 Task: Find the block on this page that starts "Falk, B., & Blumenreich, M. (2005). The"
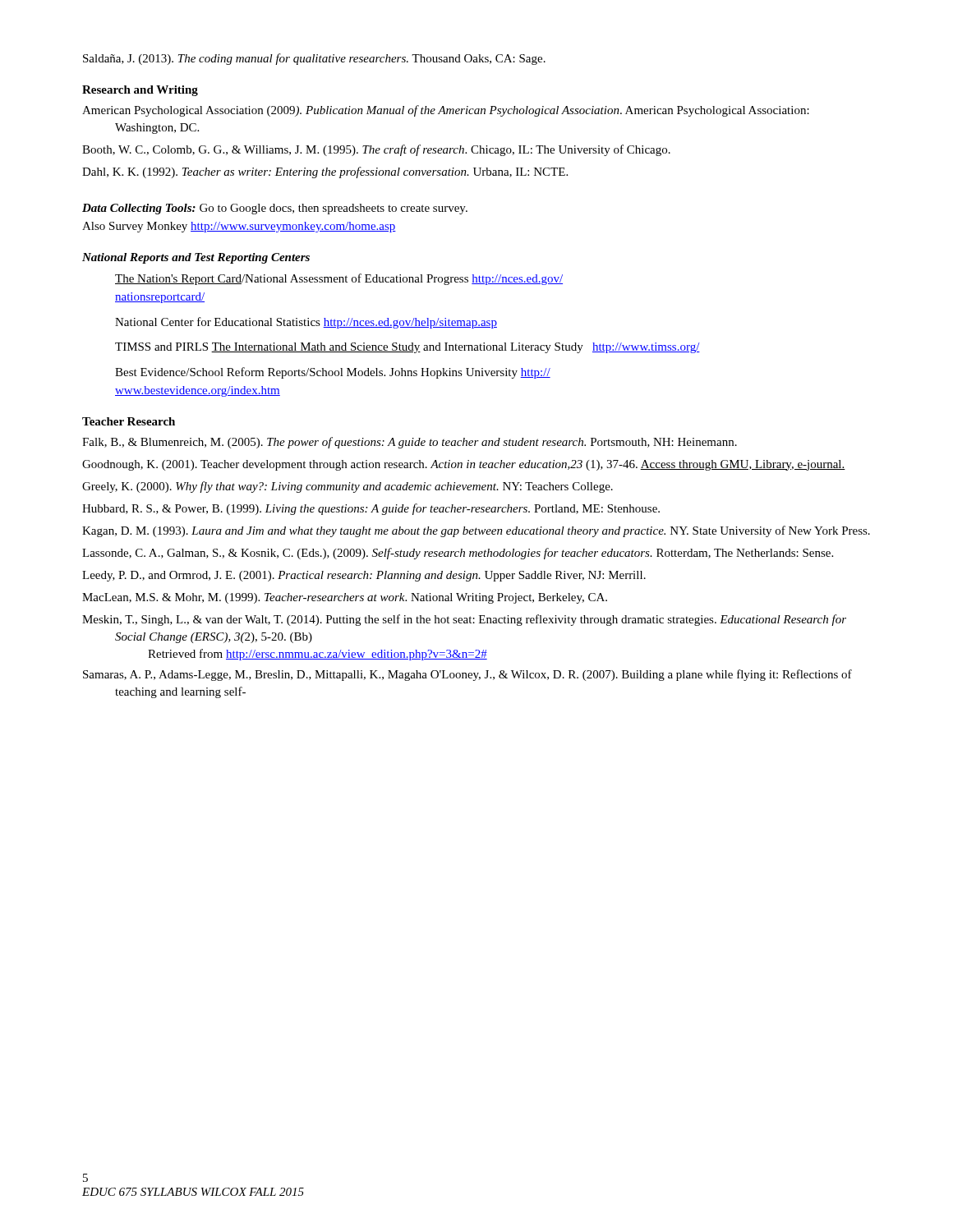[410, 441]
